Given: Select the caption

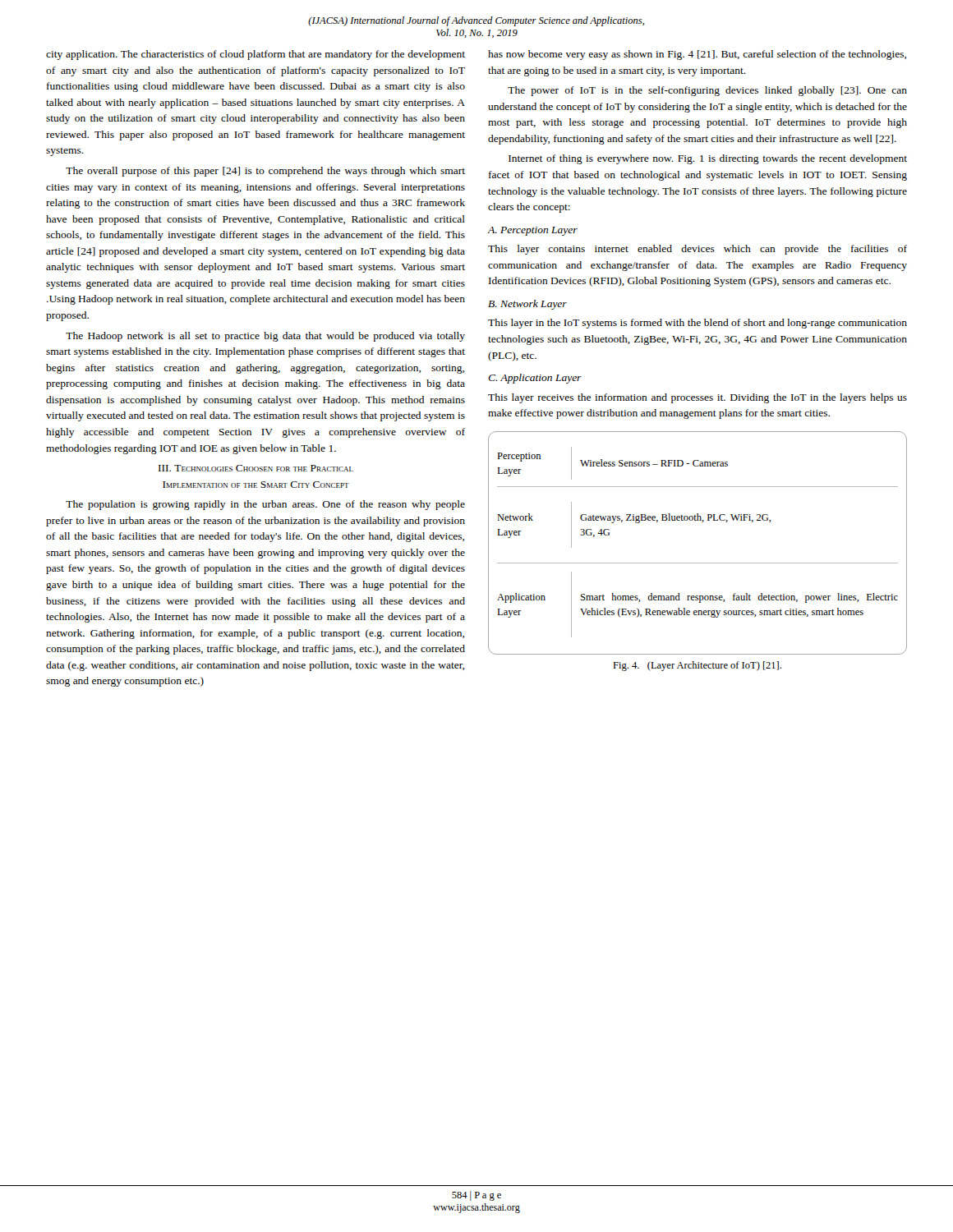Looking at the screenshot, I should (x=698, y=665).
